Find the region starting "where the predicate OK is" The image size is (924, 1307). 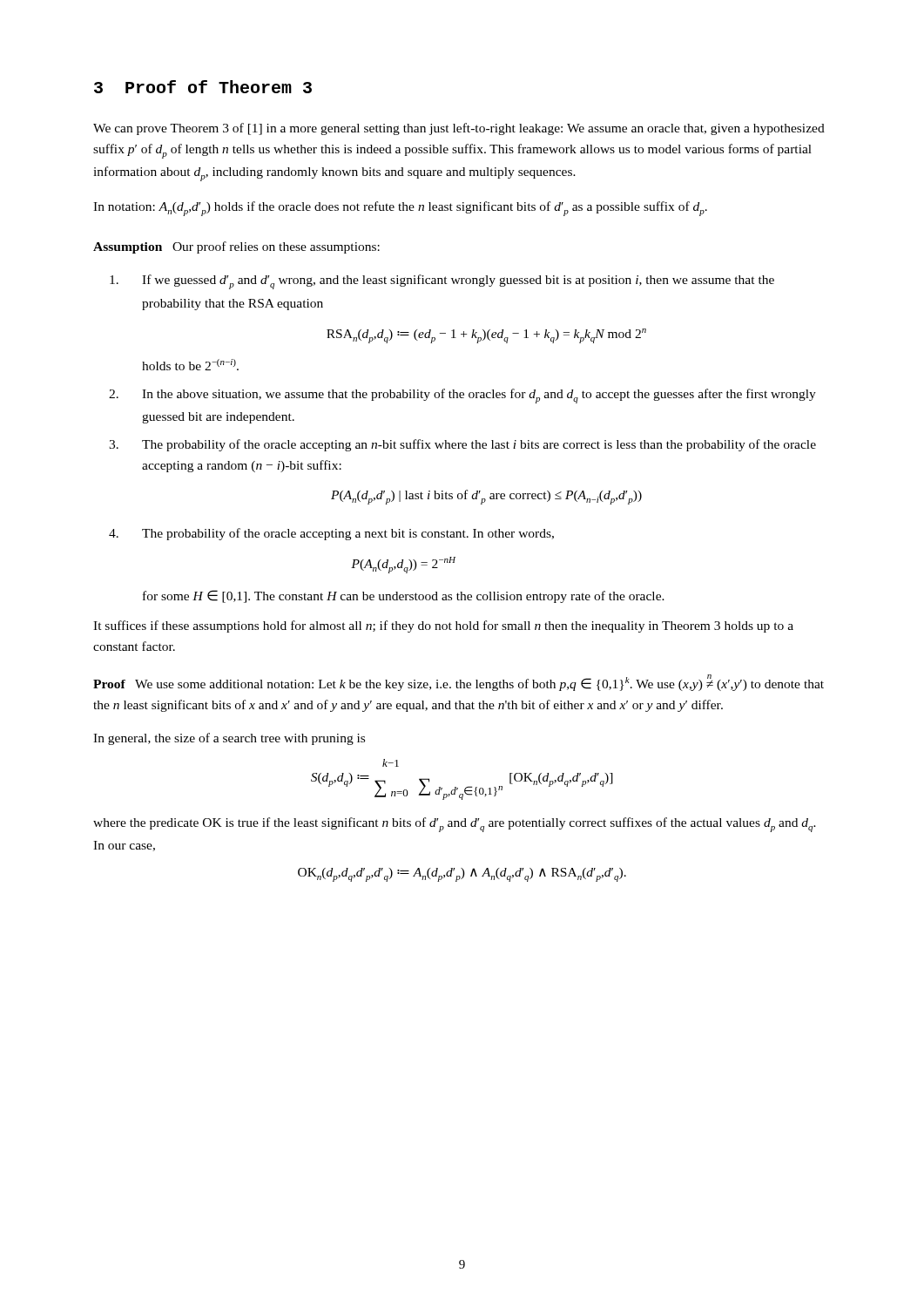coord(455,834)
